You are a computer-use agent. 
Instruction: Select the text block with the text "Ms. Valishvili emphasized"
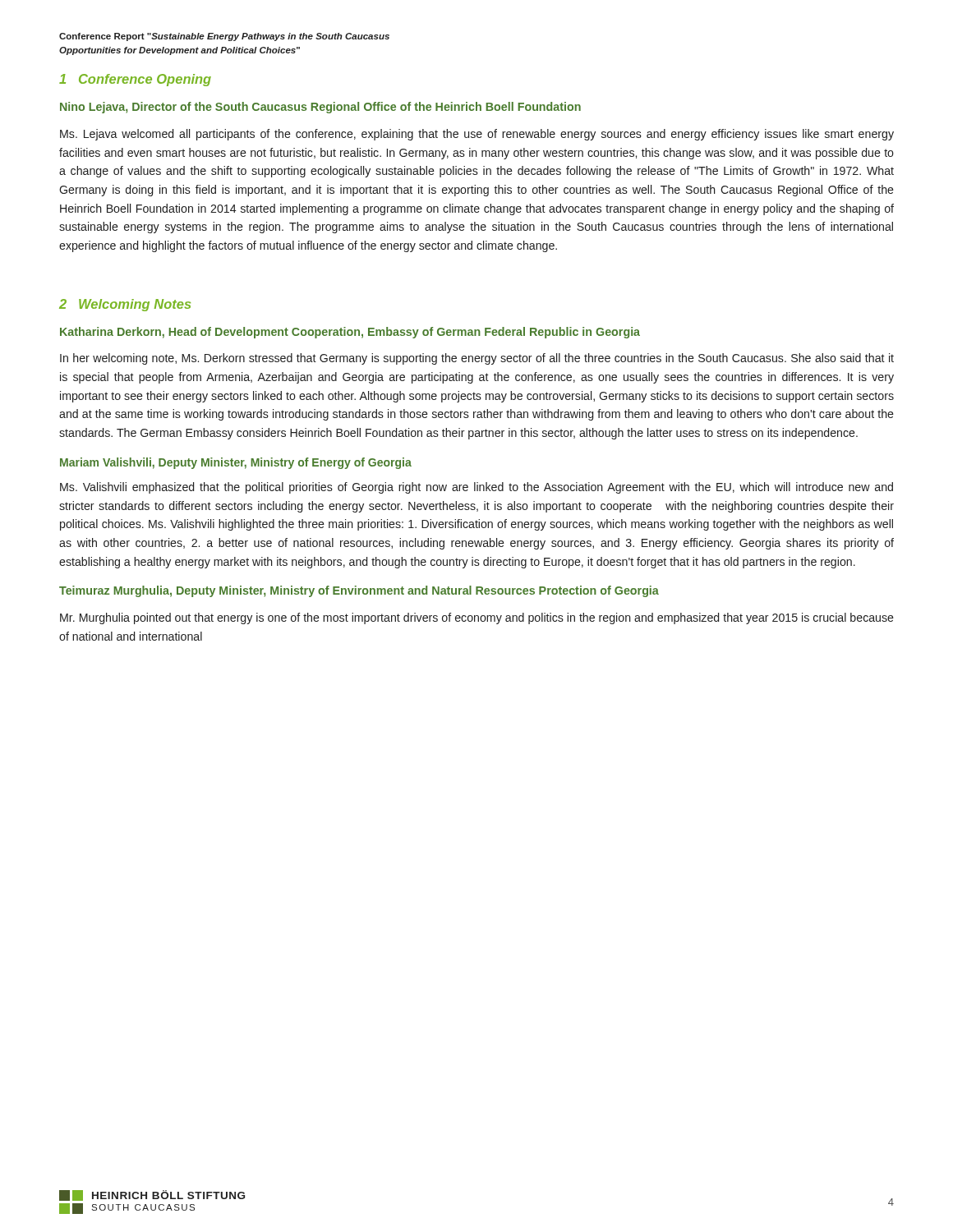476,524
